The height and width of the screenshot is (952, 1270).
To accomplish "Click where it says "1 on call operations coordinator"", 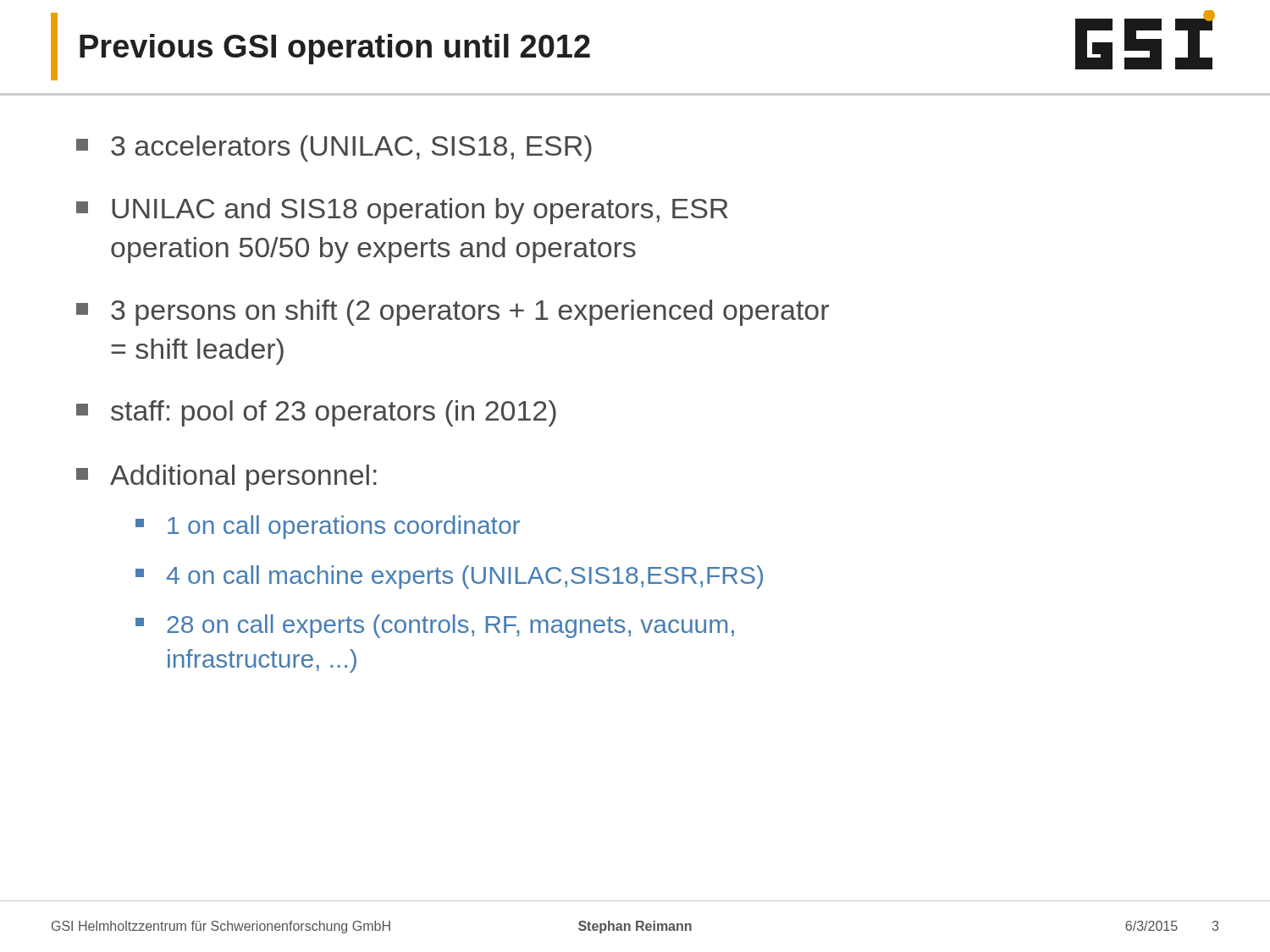I will (x=343, y=525).
